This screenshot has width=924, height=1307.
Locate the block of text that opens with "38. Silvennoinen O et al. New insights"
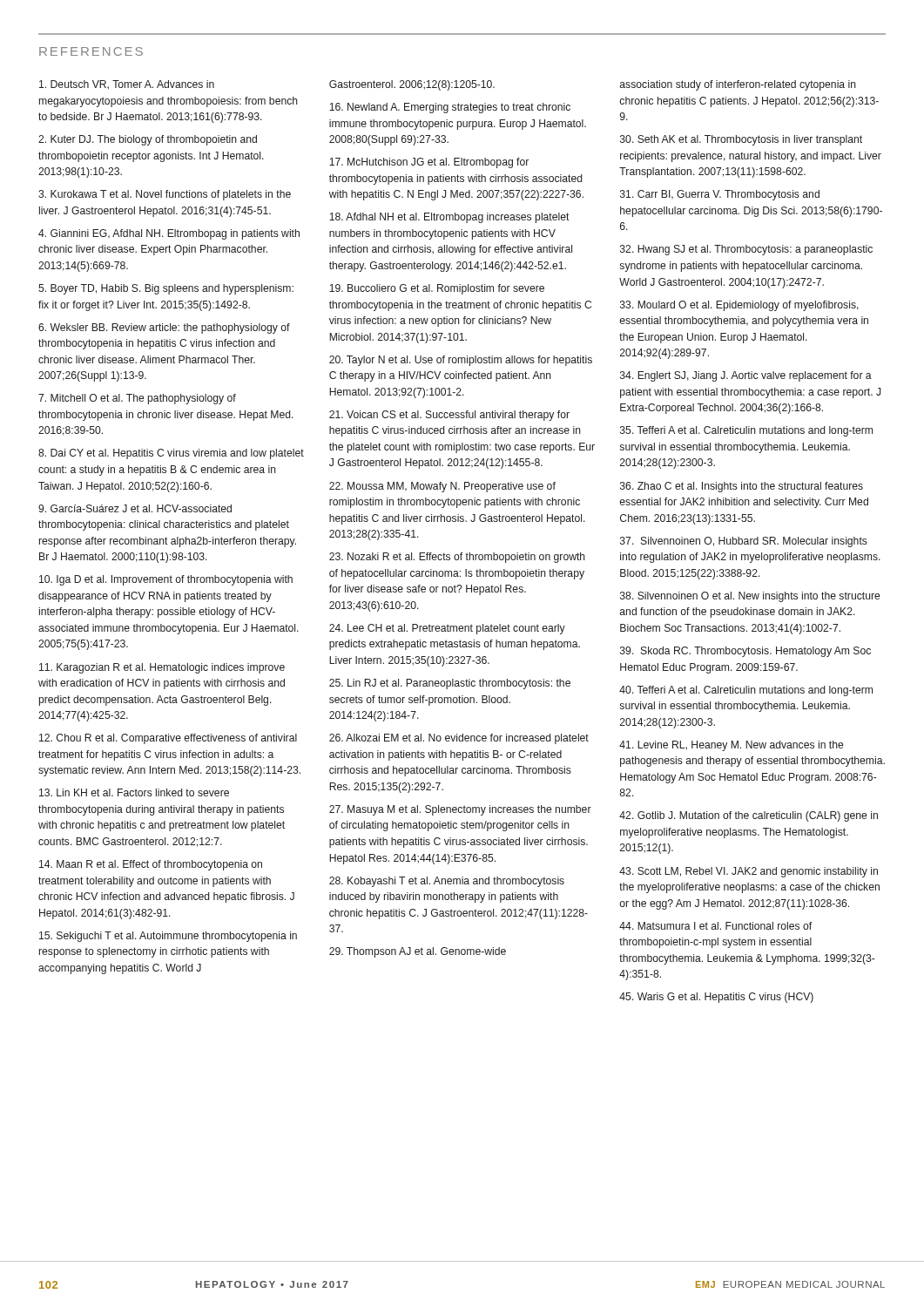(750, 612)
